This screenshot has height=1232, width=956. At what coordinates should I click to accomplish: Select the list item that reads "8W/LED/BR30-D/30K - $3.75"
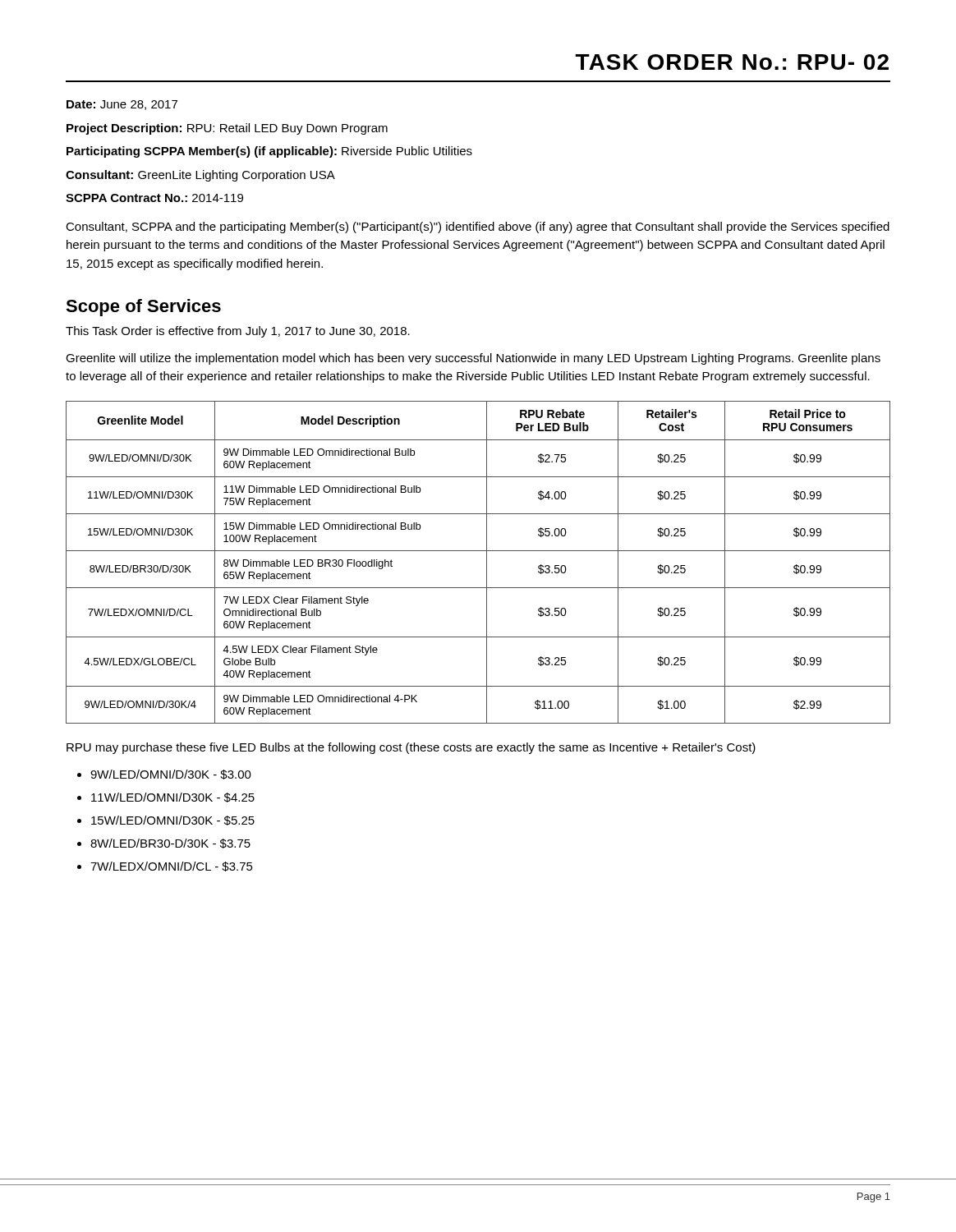tap(170, 843)
